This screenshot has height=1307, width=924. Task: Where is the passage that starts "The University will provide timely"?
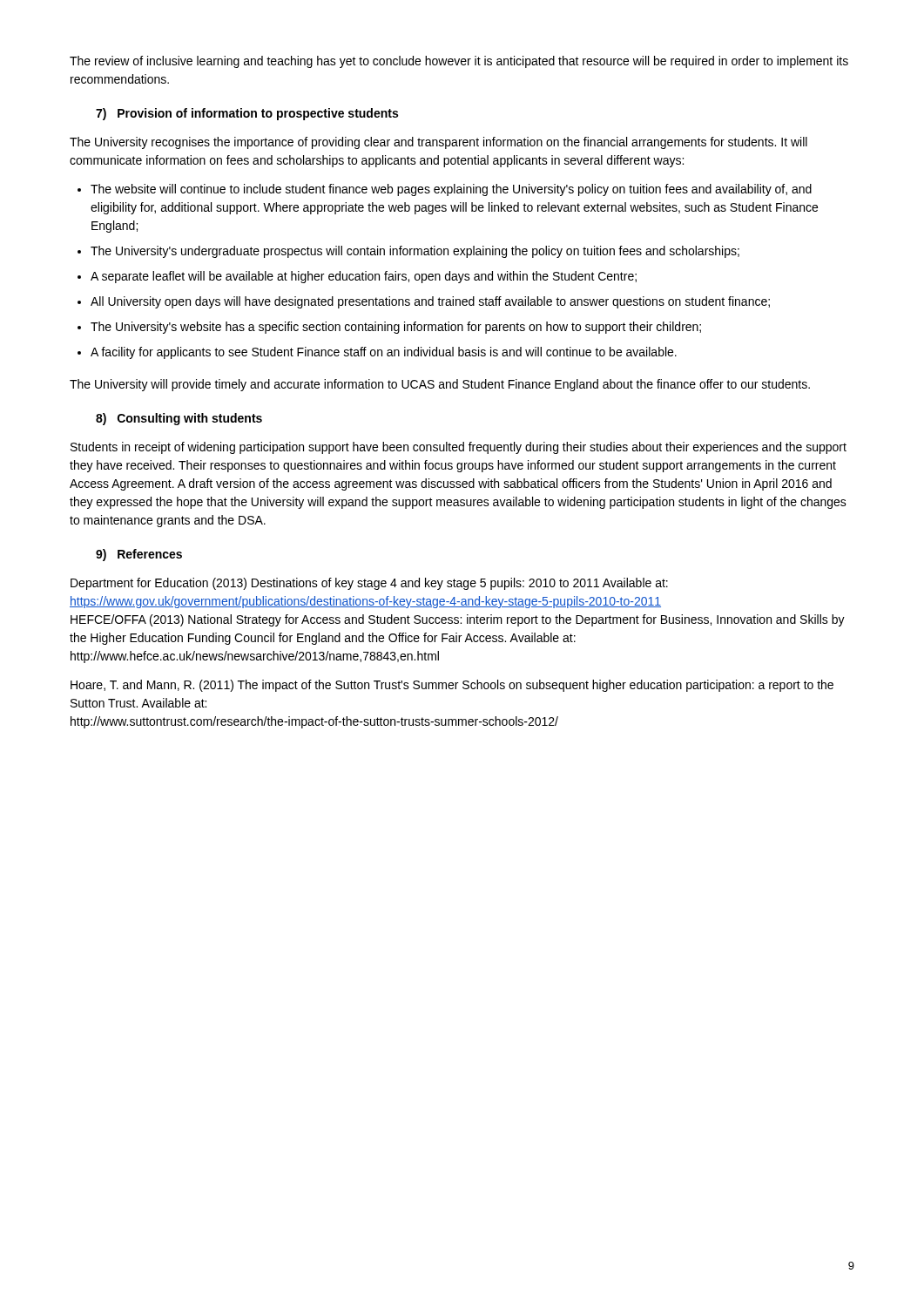tap(462, 385)
